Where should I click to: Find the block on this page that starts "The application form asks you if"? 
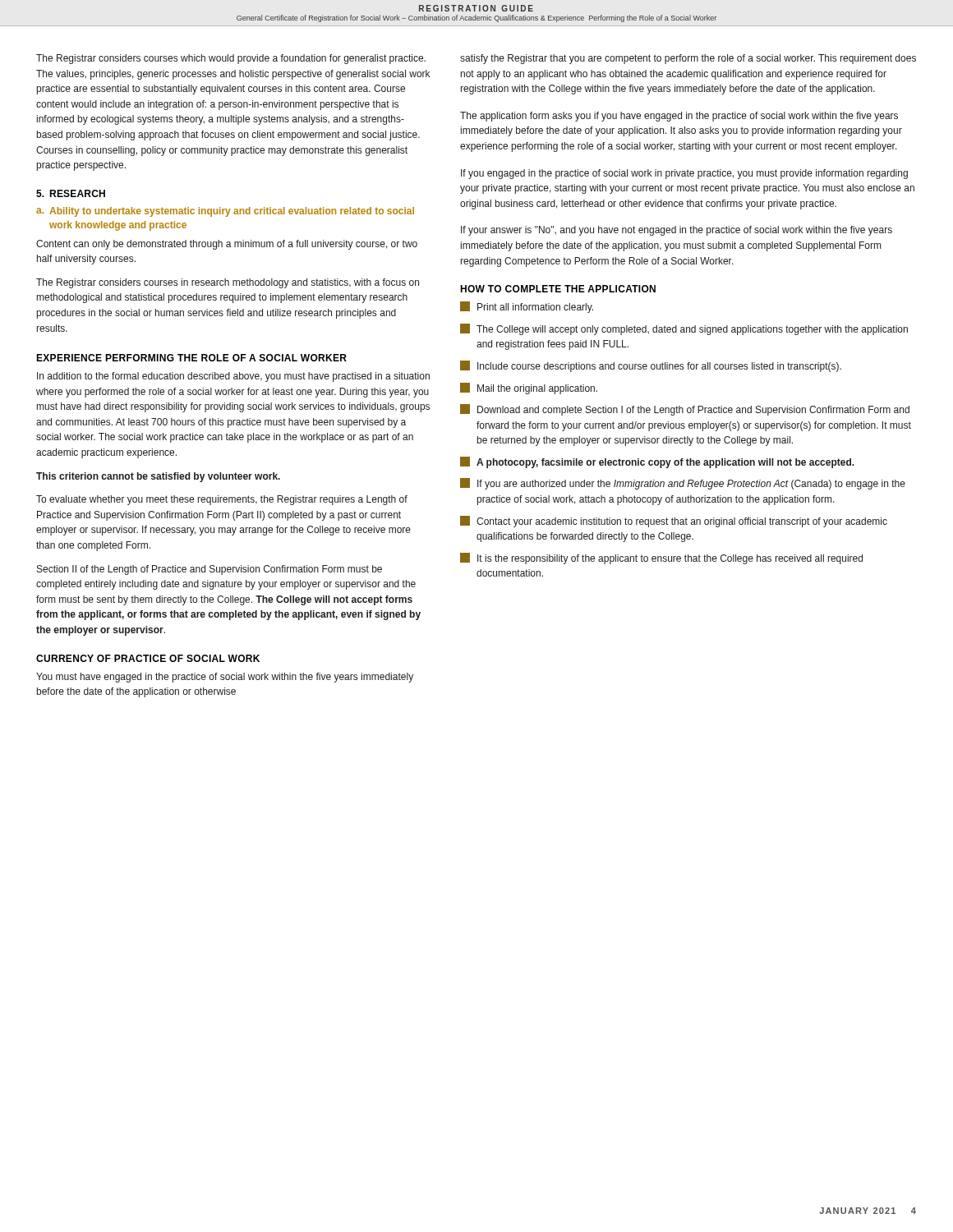681,131
